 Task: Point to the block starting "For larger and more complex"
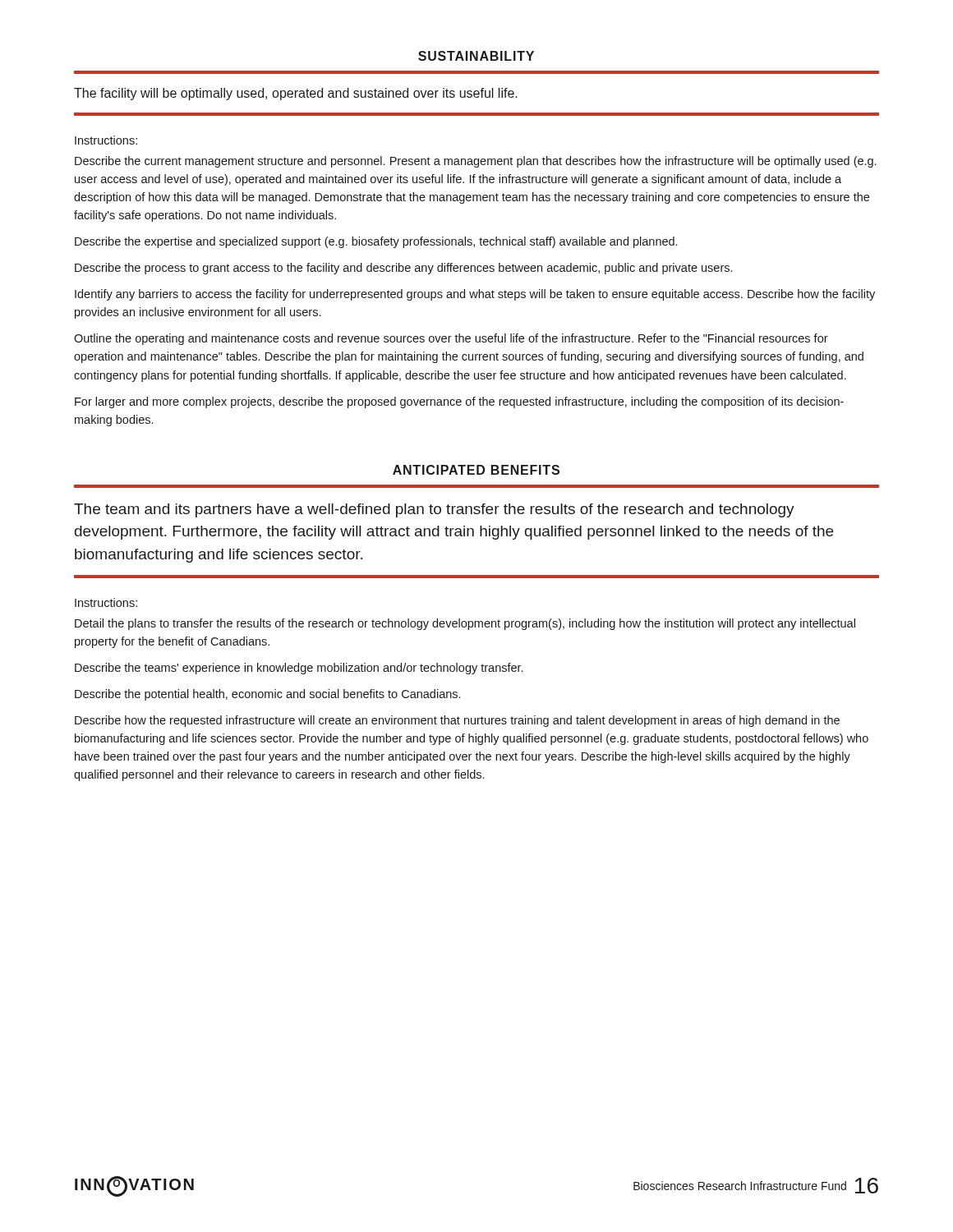pyautogui.click(x=459, y=410)
